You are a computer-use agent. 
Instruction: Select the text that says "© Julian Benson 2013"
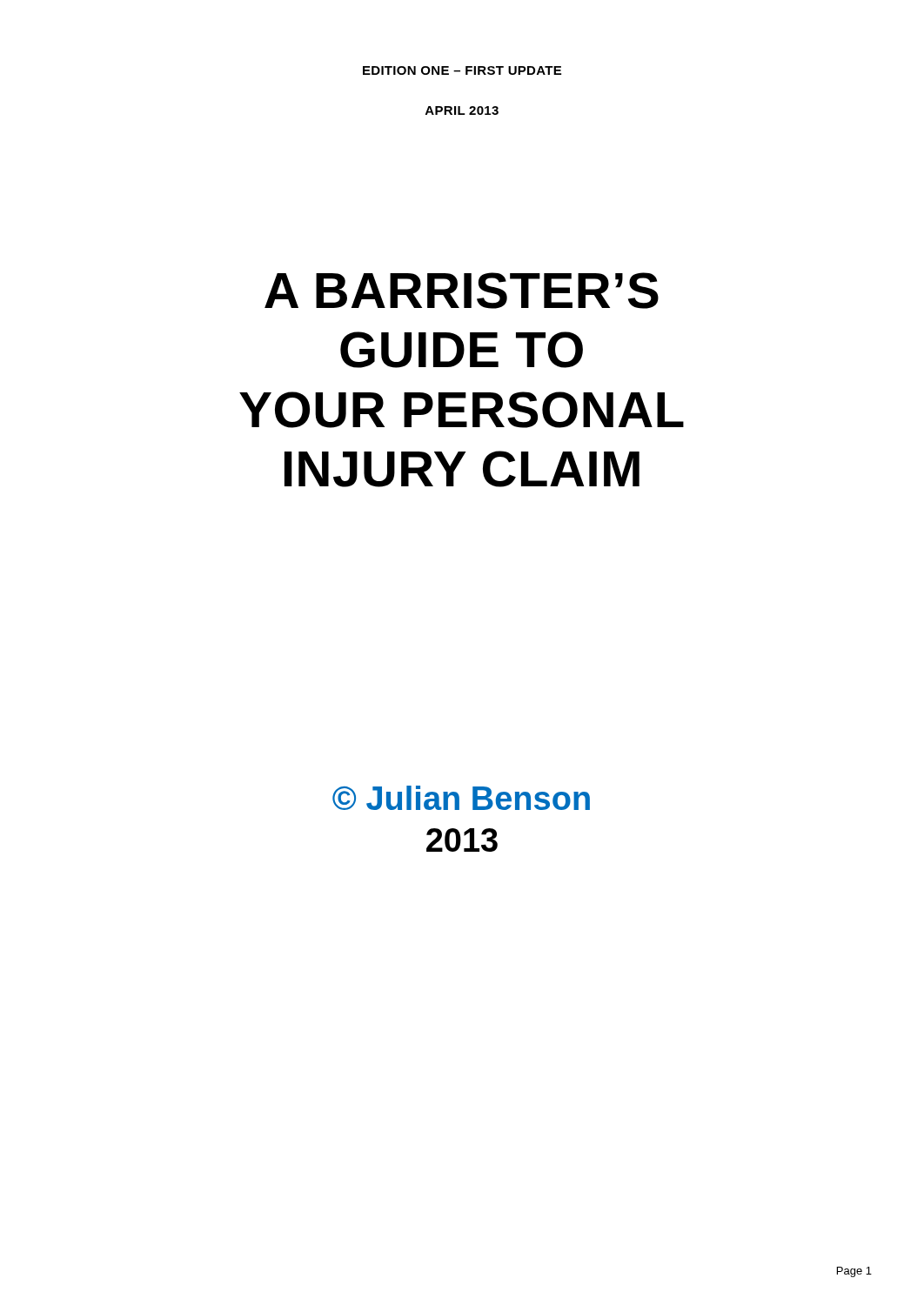[x=462, y=819]
